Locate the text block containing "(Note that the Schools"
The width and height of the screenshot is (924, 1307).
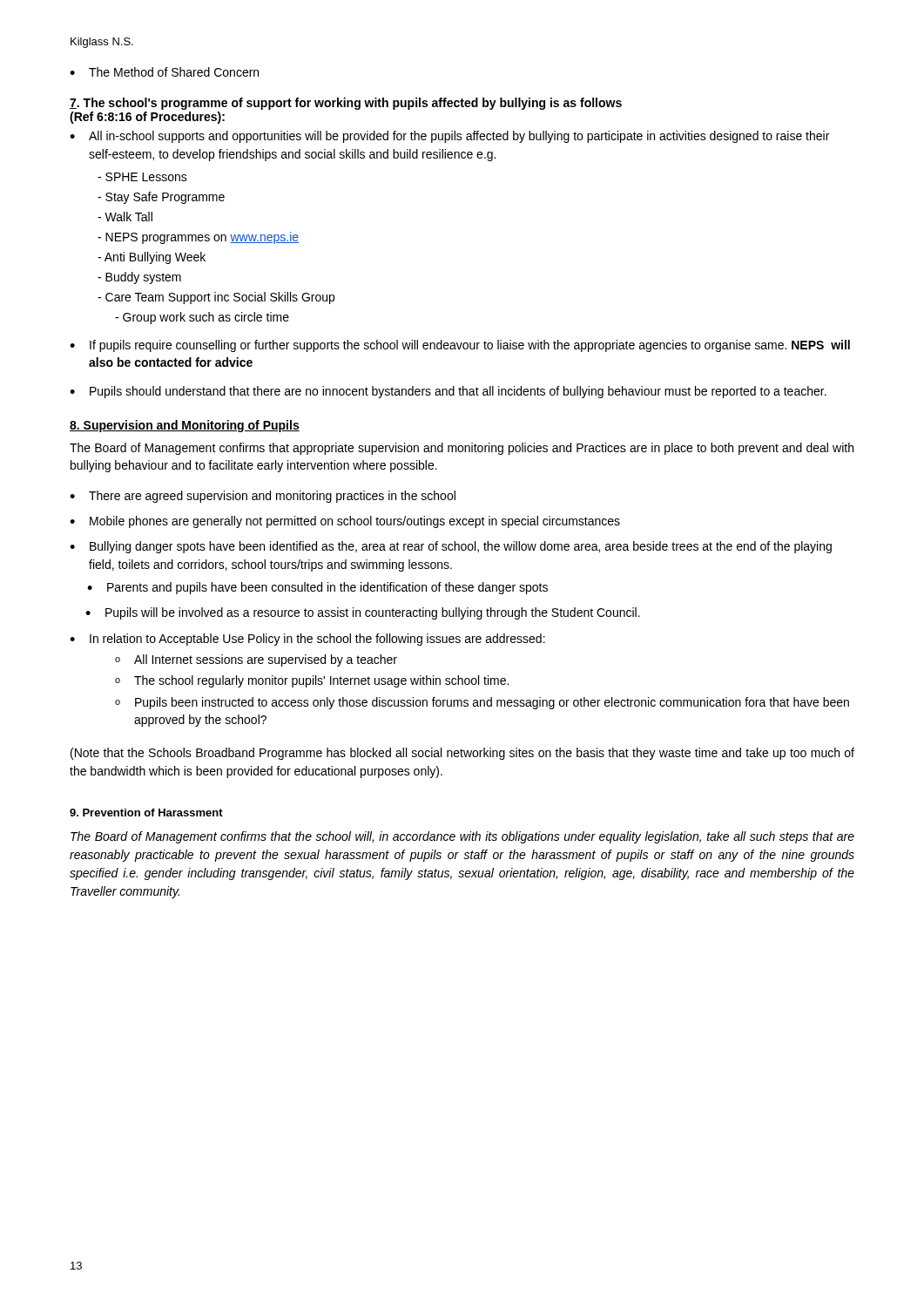point(462,762)
